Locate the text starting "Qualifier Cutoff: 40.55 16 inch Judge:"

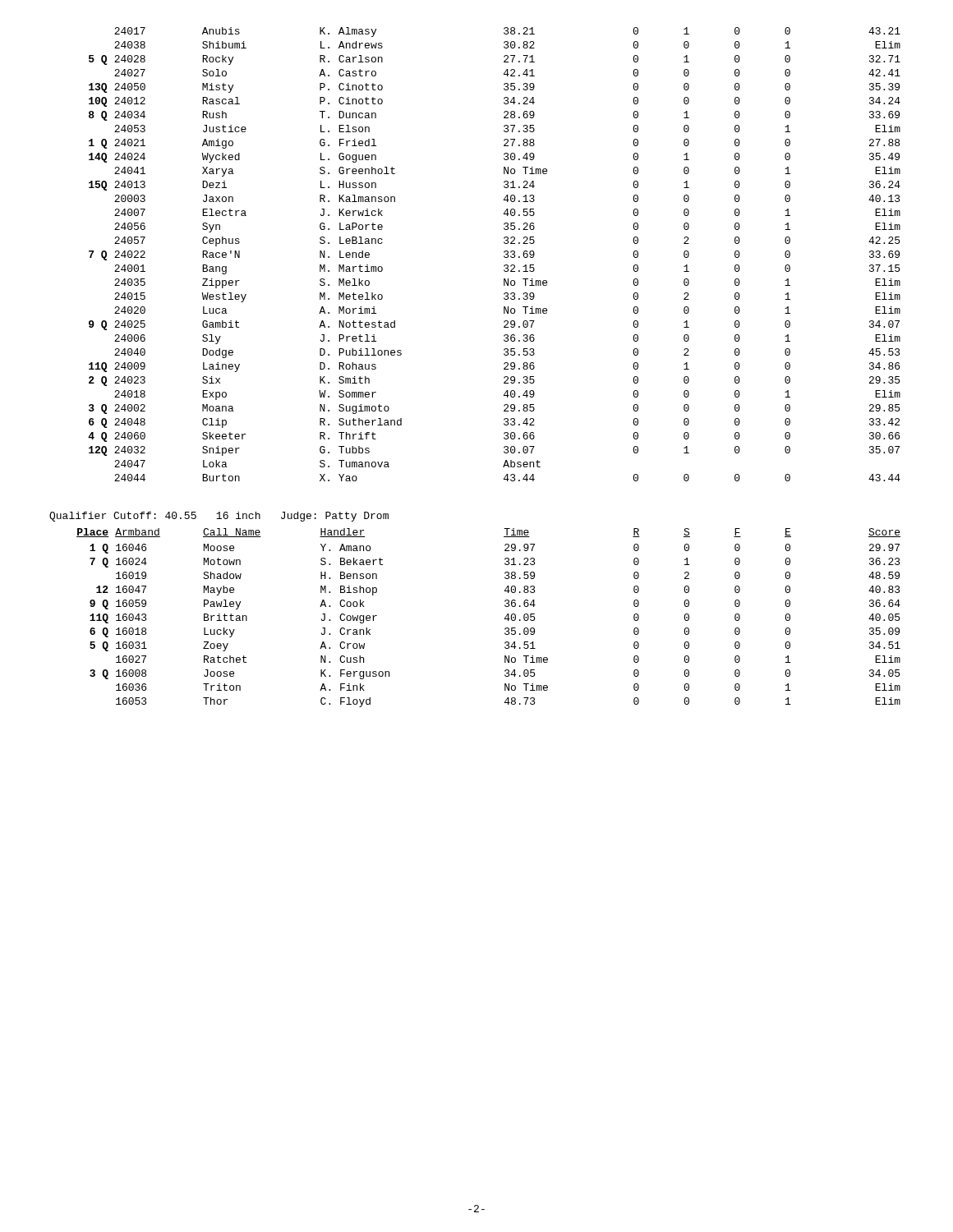219,516
